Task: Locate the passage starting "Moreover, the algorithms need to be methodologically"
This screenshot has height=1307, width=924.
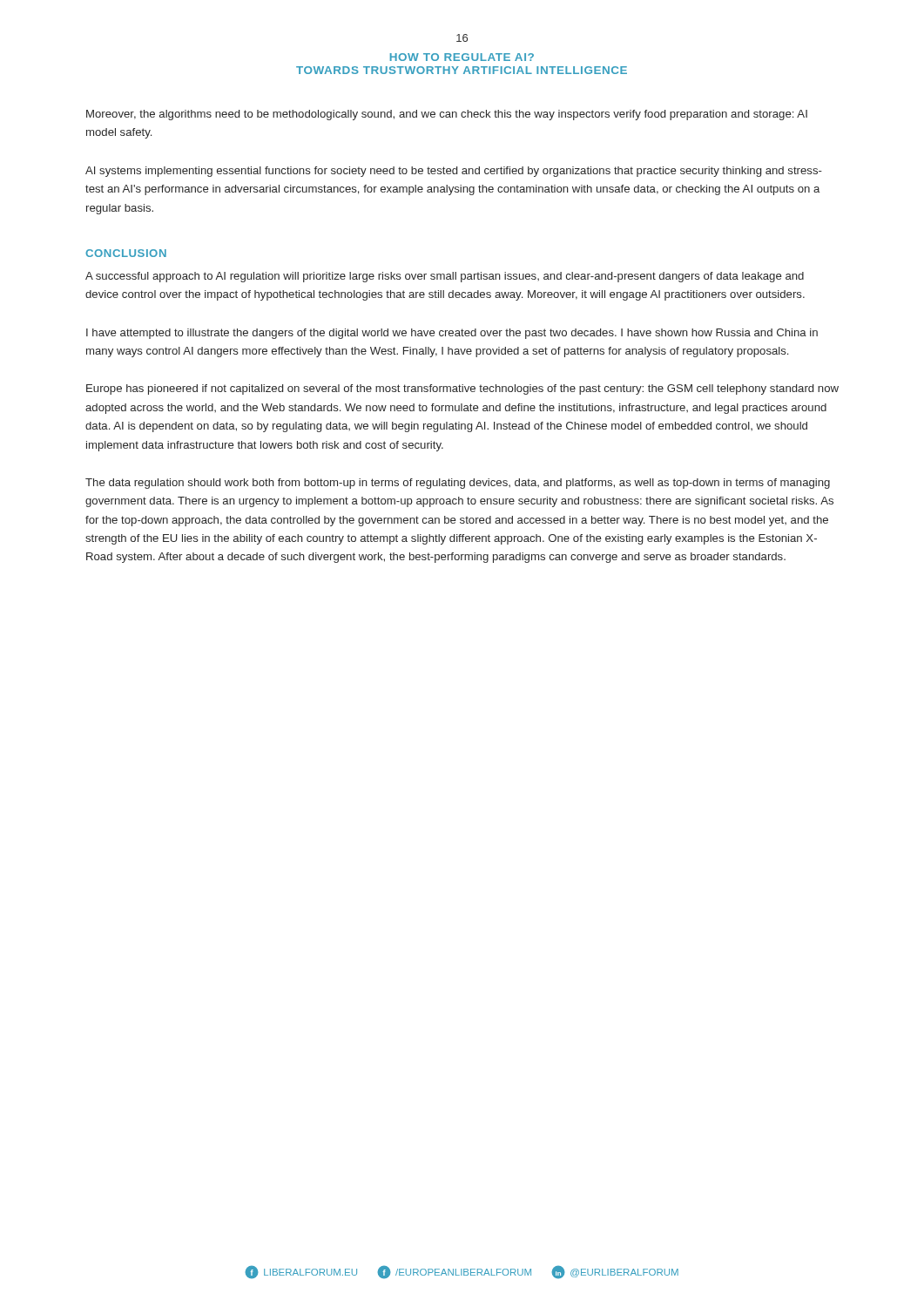Action: click(x=447, y=123)
